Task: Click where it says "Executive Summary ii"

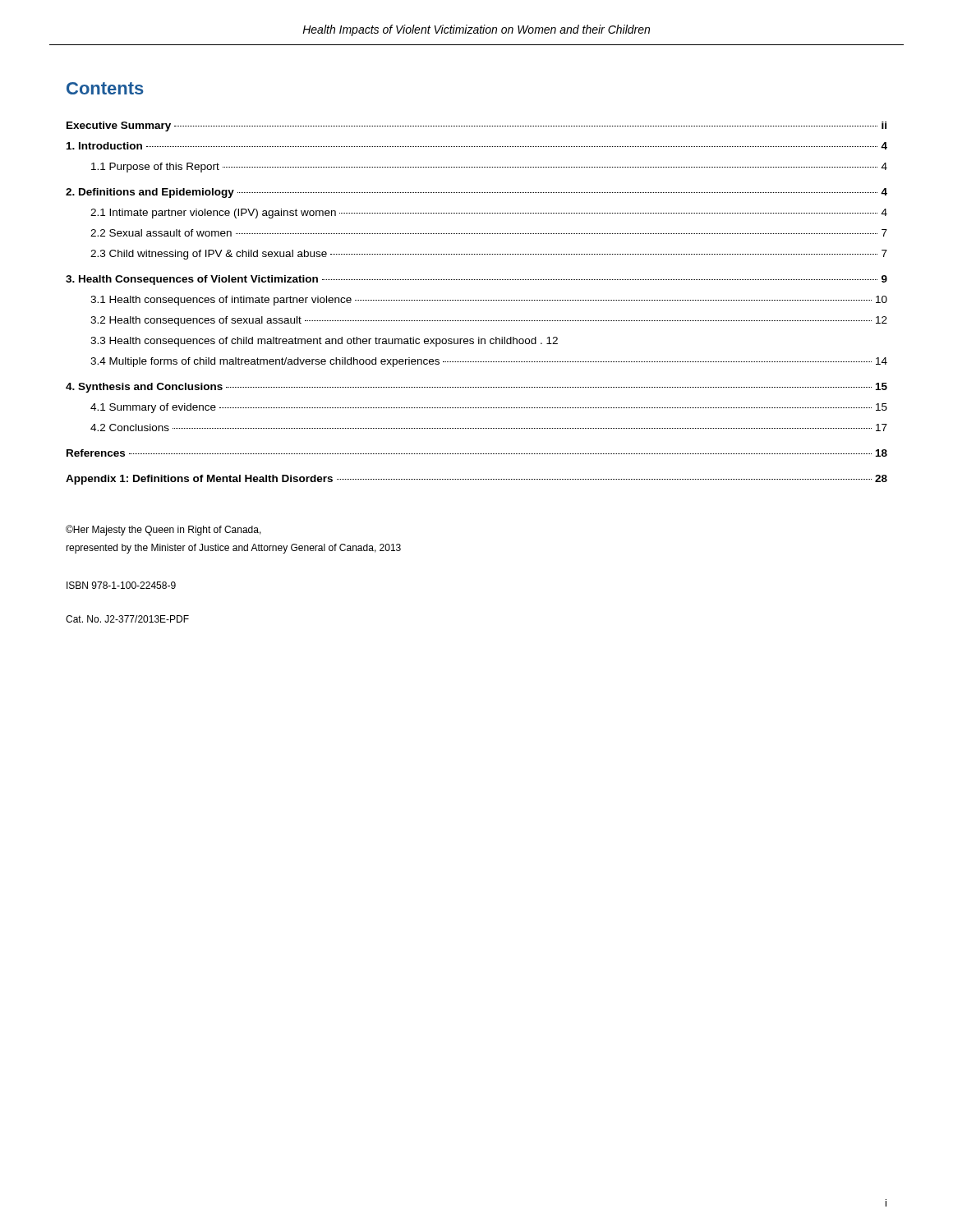Action: [x=476, y=126]
